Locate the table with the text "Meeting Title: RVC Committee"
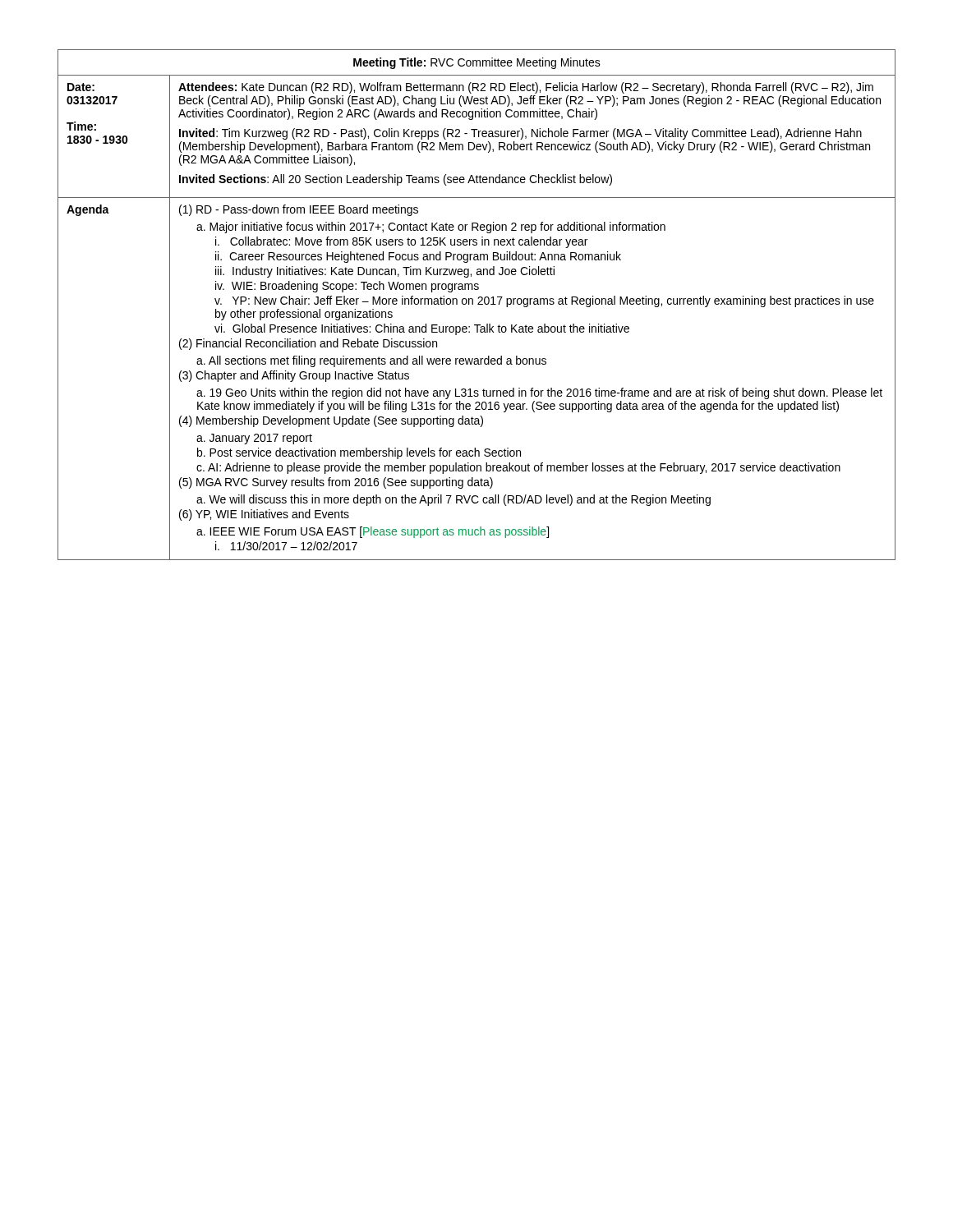Image resolution: width=953 pixels, height=1232 pixels. (x=476, y=305)
